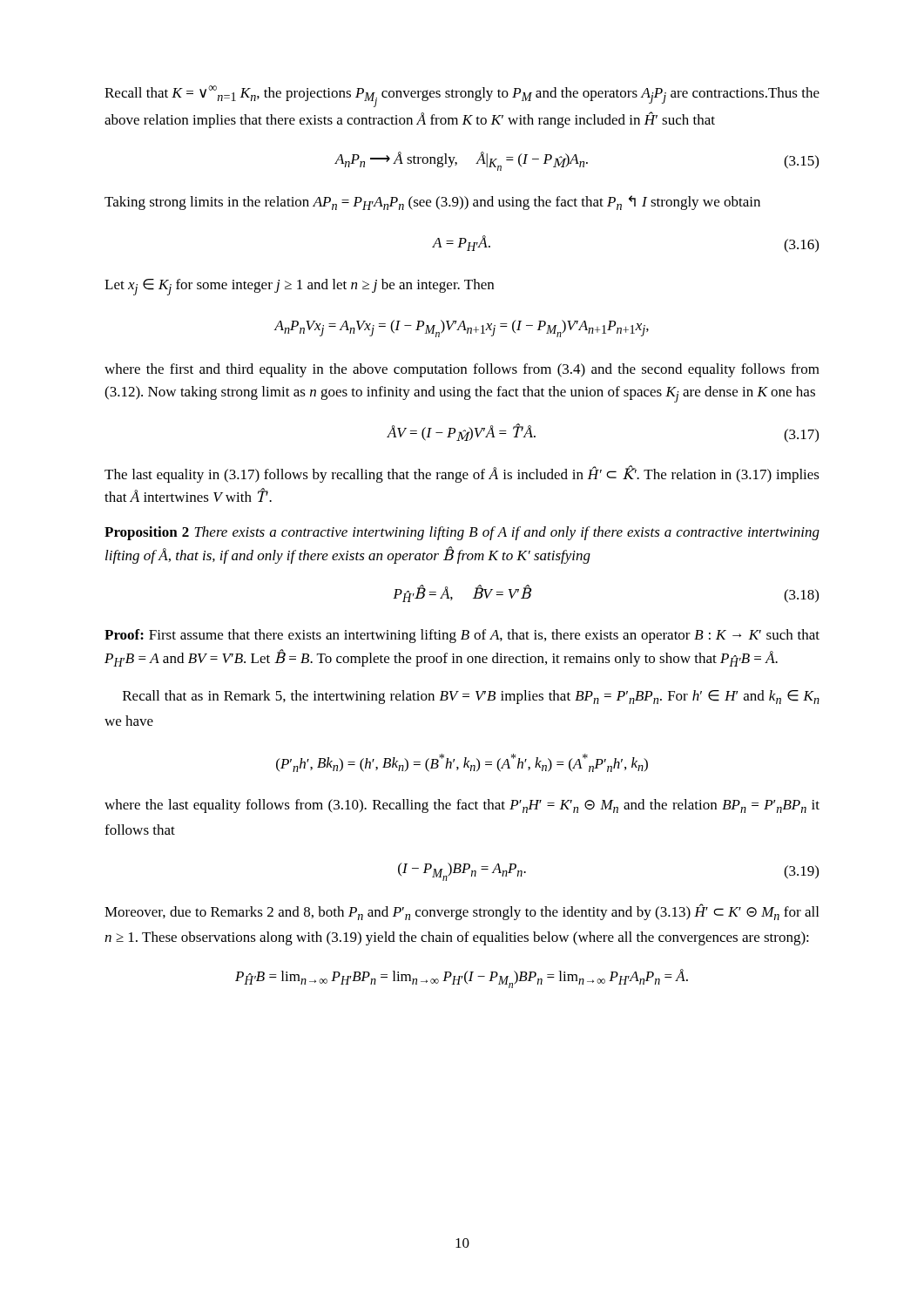
Task: Locate the passage starting "where the last equality"
Action: [462, 818]
